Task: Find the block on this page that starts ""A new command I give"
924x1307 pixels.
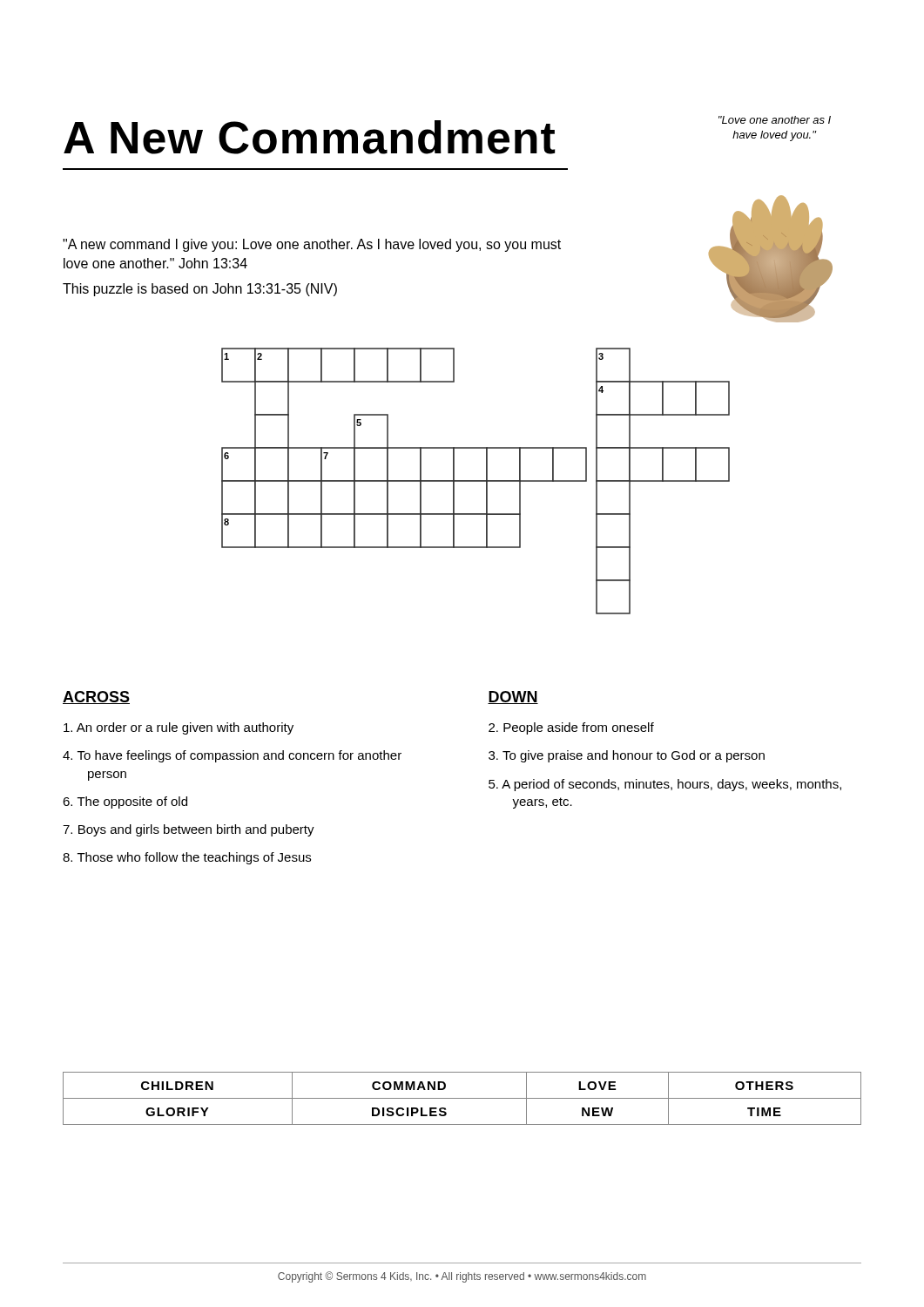Action: tap(312, 245)
